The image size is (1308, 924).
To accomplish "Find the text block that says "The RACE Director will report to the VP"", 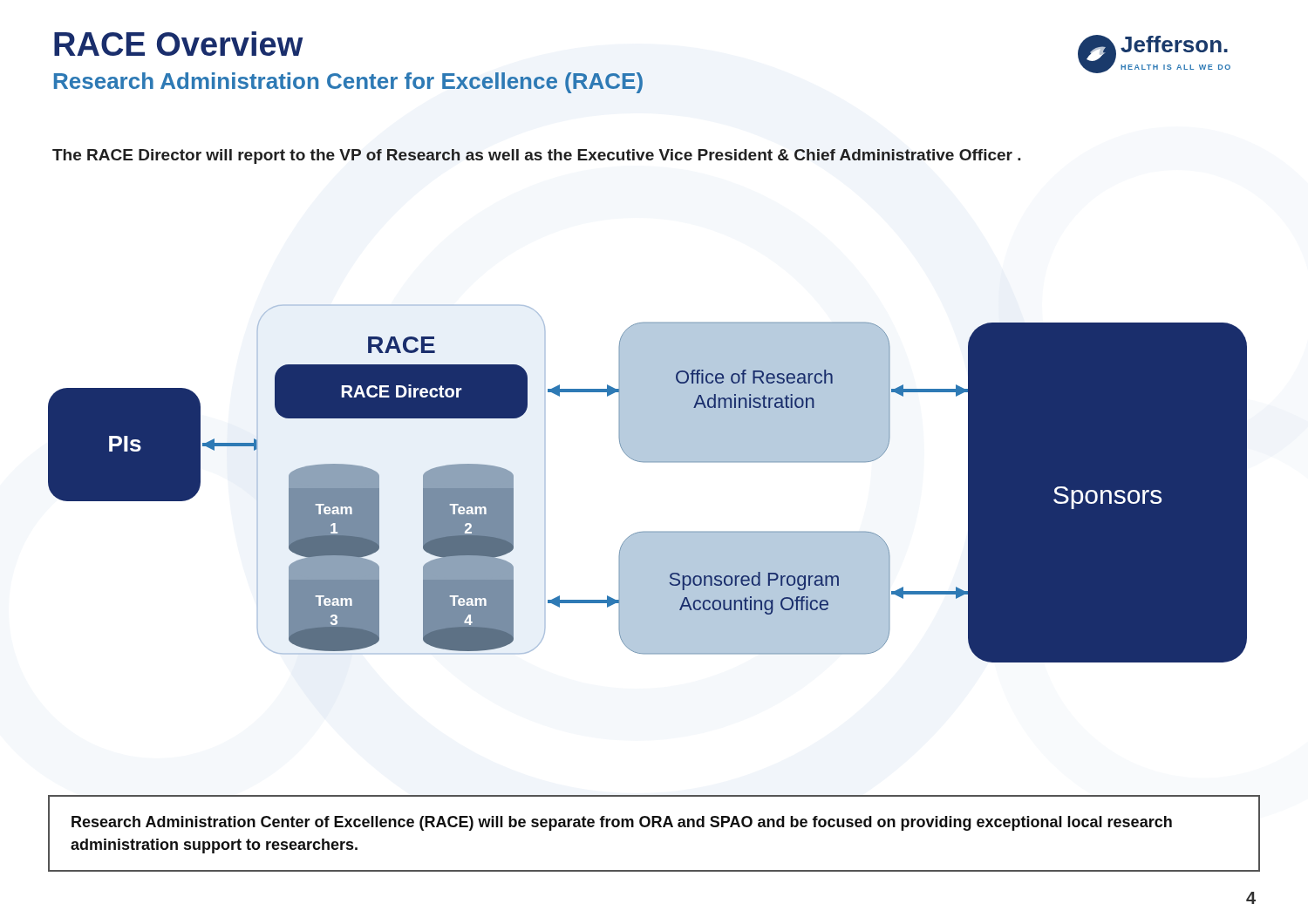I will 537,155.
